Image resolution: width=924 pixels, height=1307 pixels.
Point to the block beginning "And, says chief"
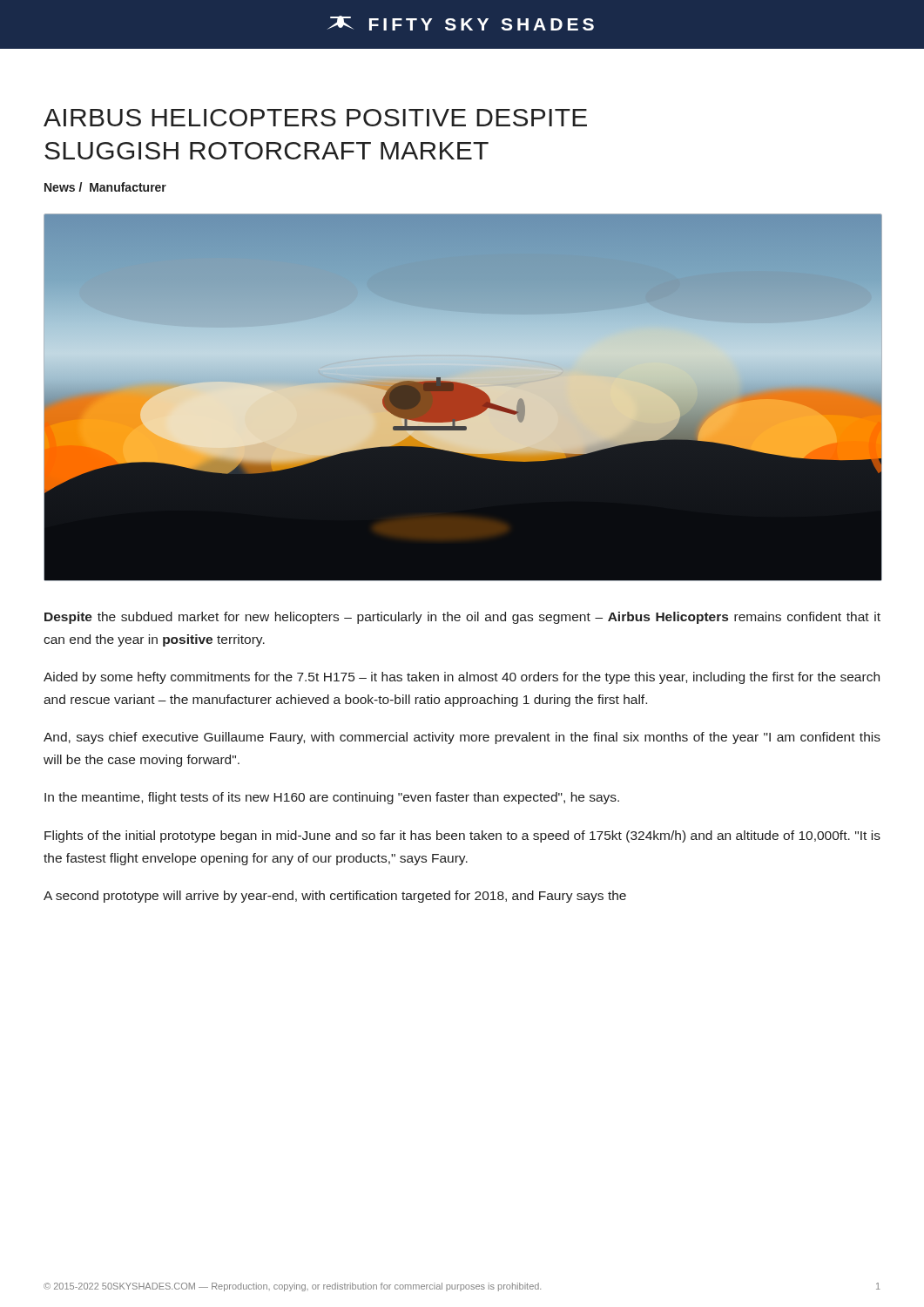coord(462,748)
